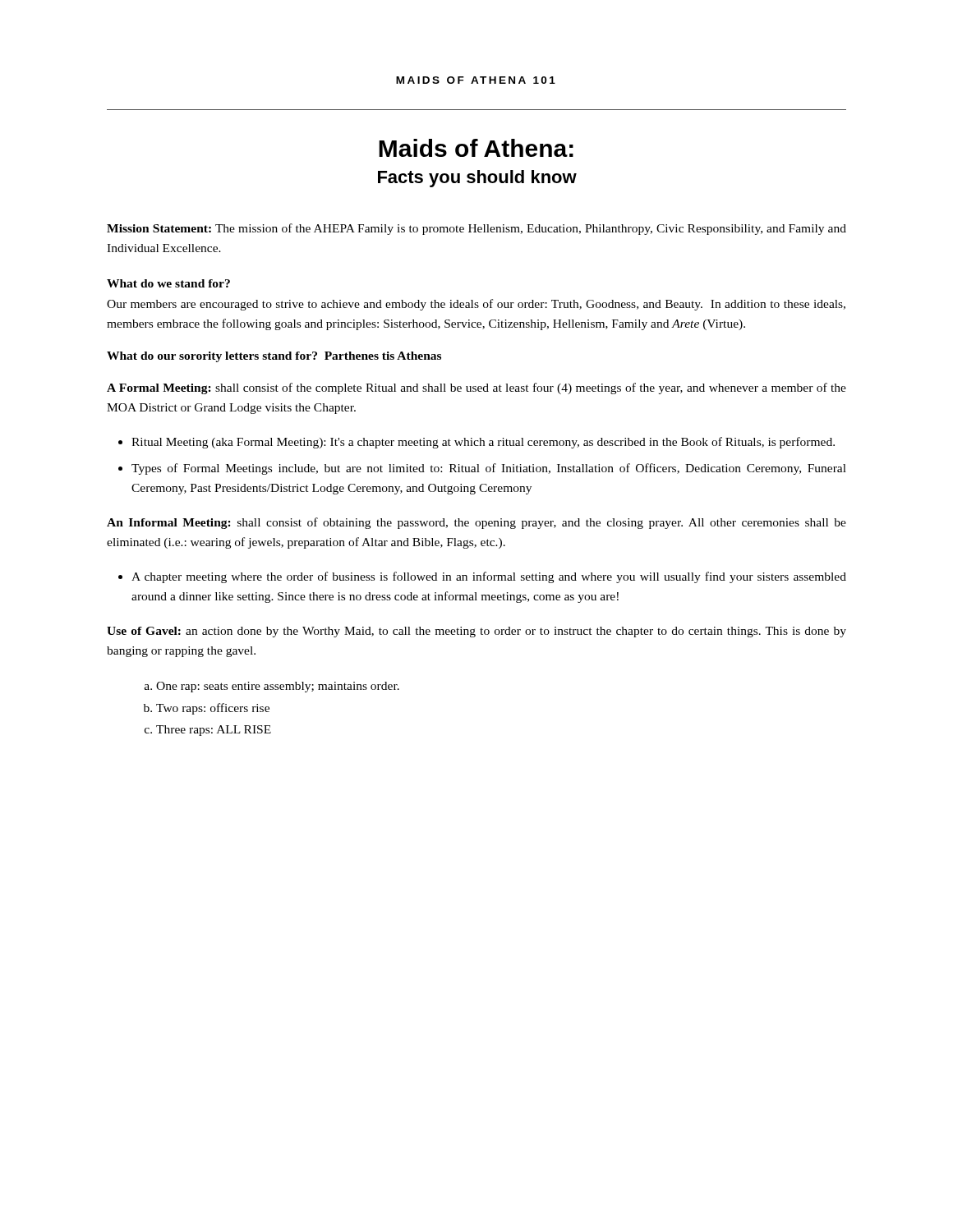Point to the block beginning "Our members are"
953x1232 pixels.
tap(476, 313)
